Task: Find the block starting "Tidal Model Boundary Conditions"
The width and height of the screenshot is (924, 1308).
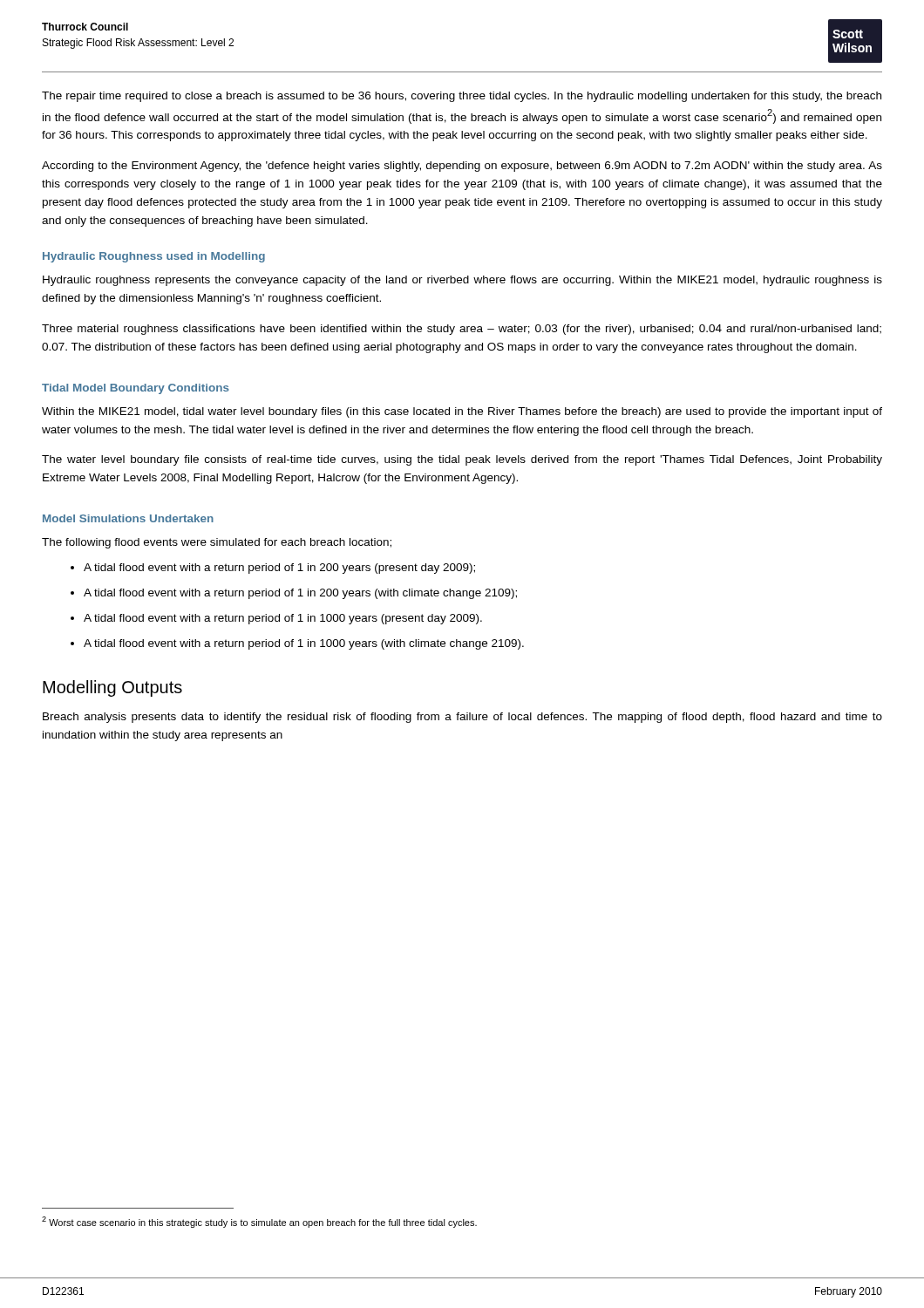Action: pos(136,389)
